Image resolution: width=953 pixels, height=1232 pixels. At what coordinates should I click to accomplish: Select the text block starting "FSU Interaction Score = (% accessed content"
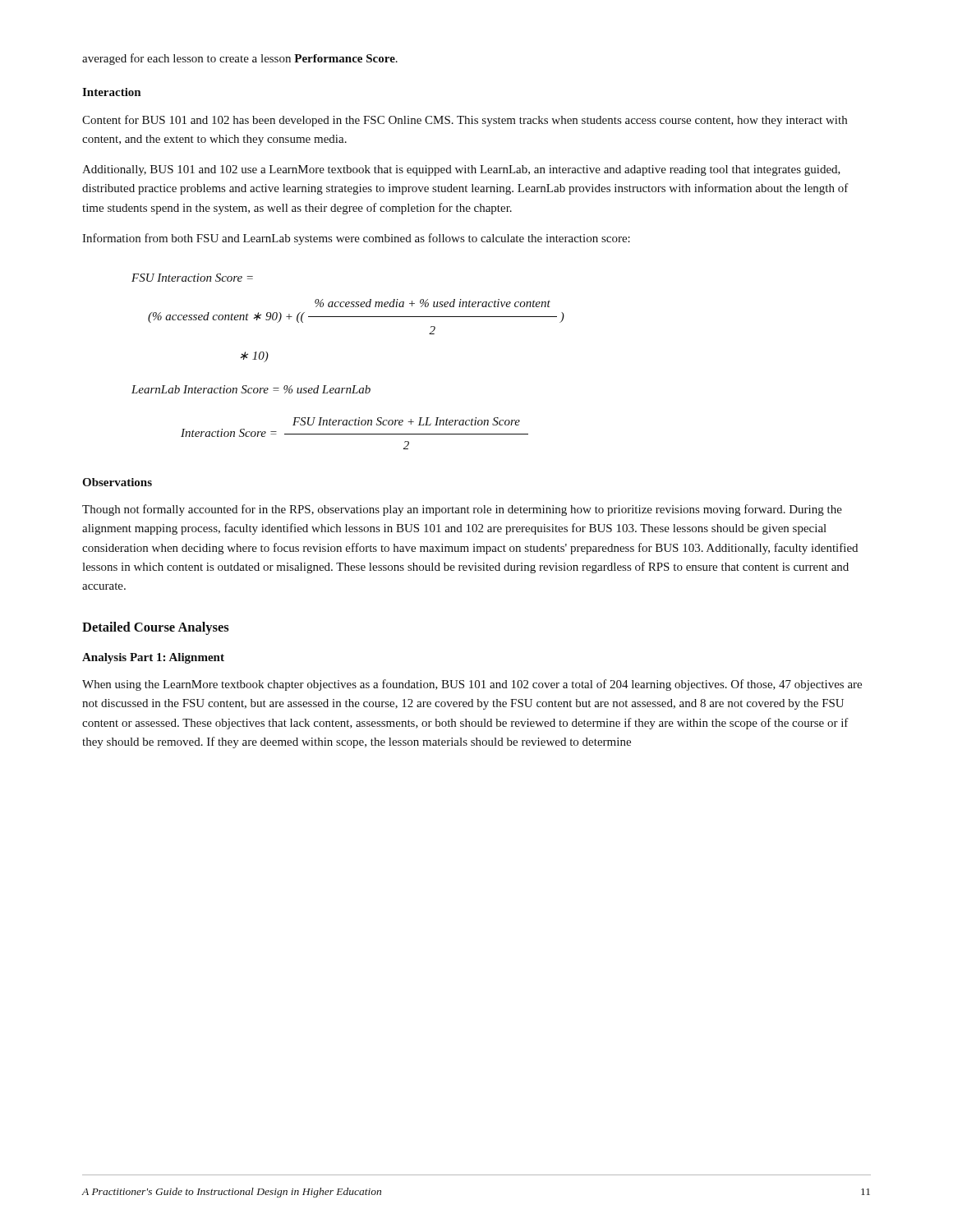(501, 317)
